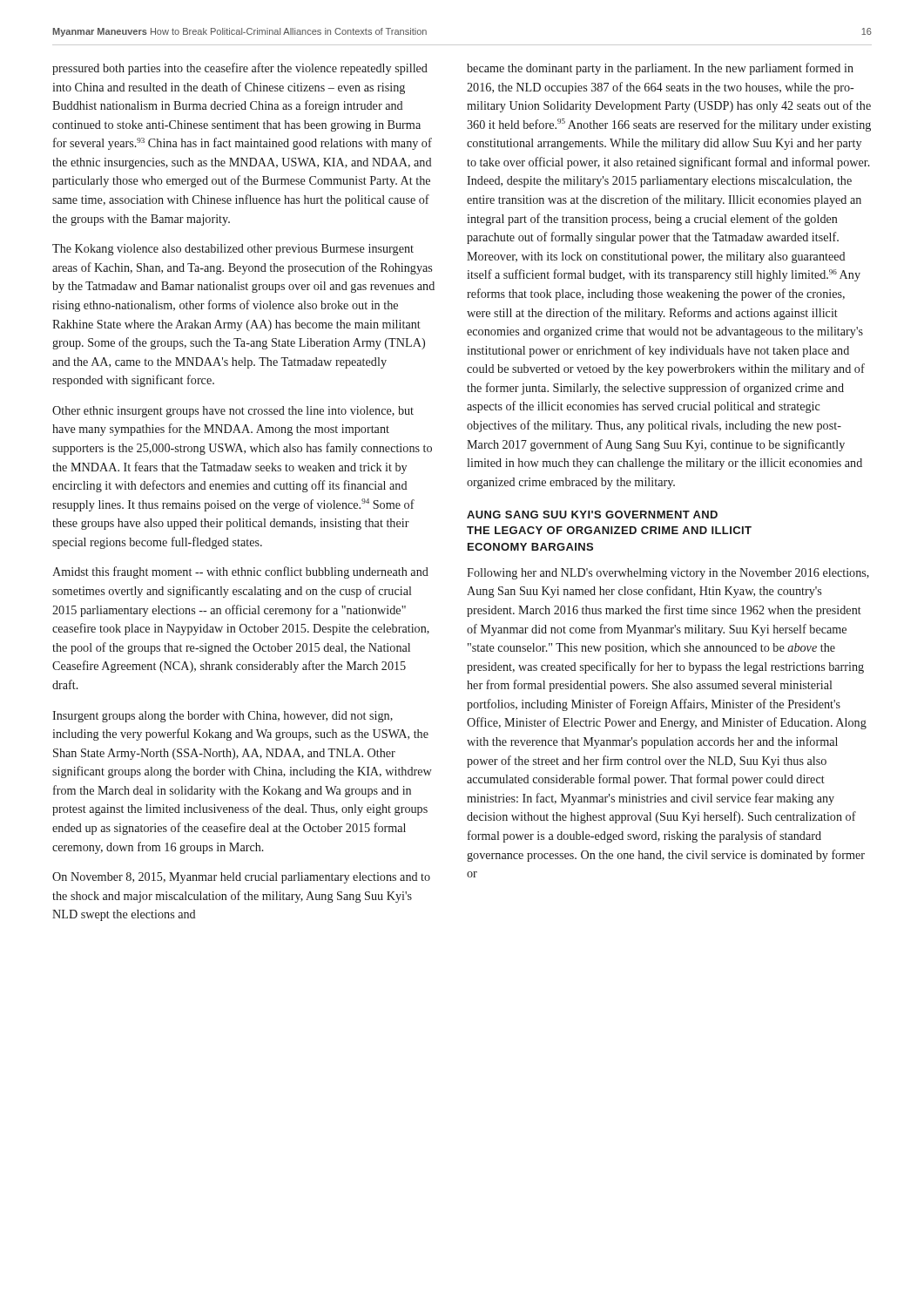Screen dimensions: 1307x924
Task: Locate the element starting "Insurgent groups along the border with China,"
Action: click(x=244, y=781)
